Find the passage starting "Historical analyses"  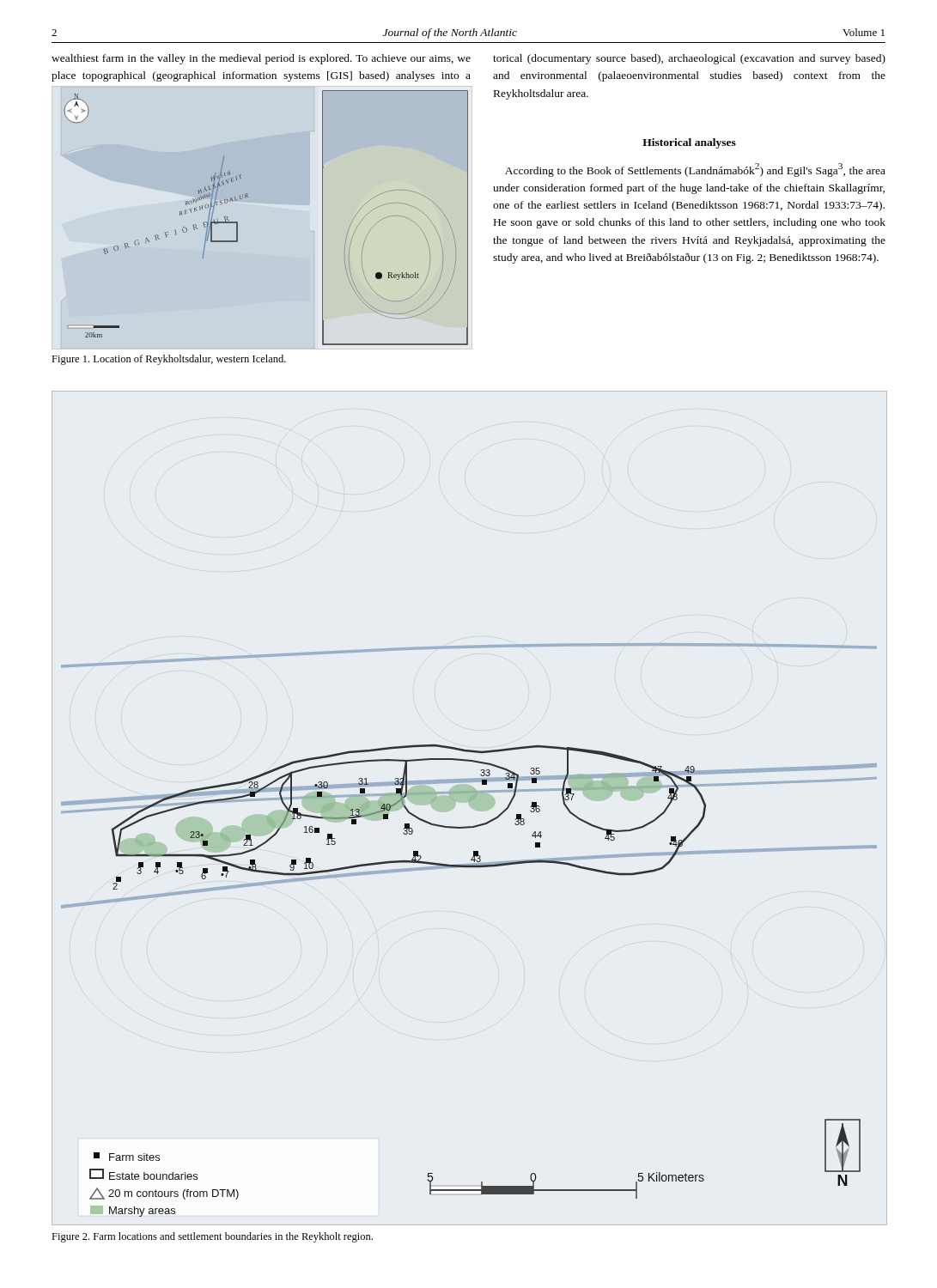(x=689, y=142)
